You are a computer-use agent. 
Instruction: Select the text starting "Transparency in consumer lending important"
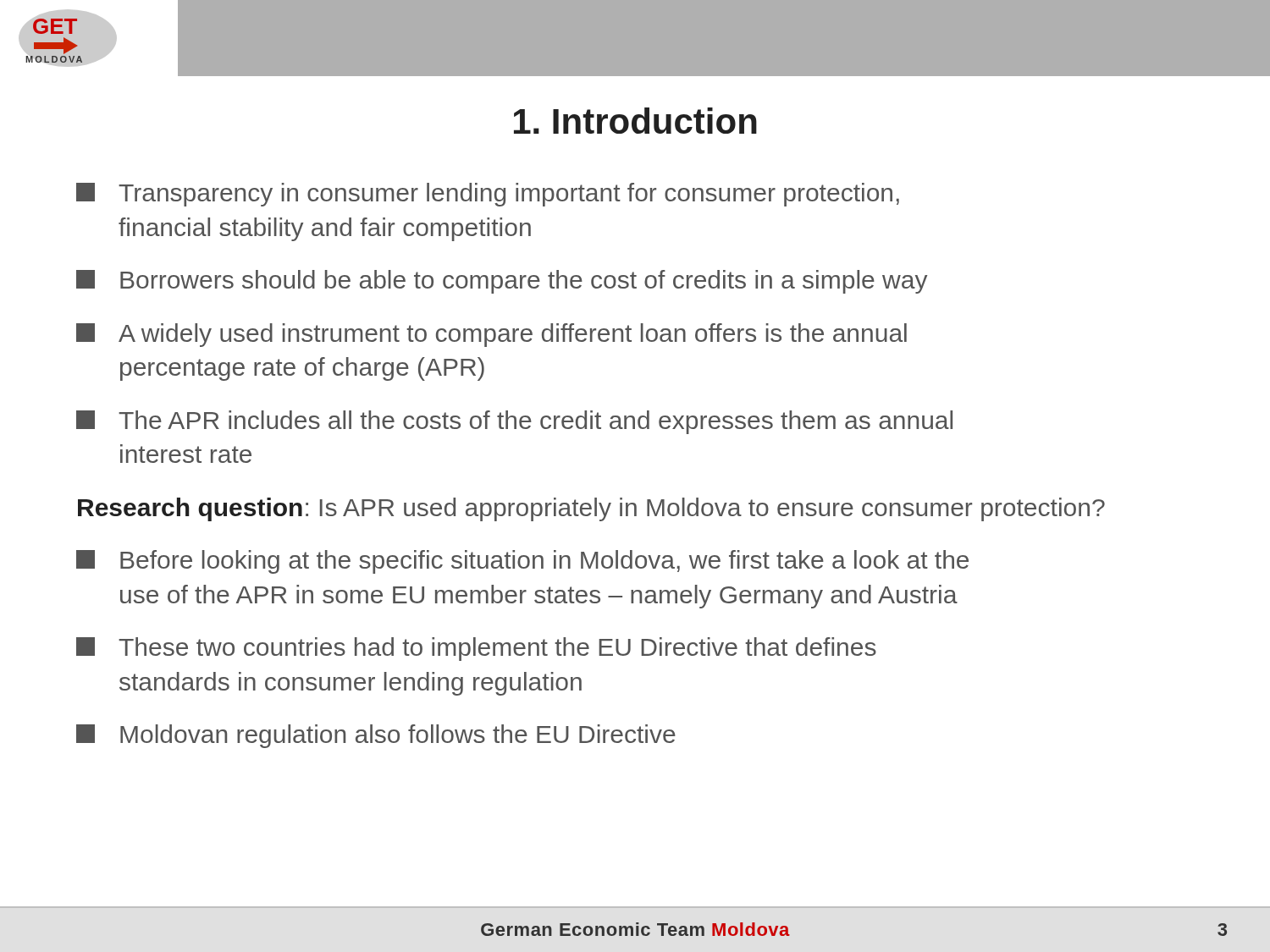[x=635, y=210]
